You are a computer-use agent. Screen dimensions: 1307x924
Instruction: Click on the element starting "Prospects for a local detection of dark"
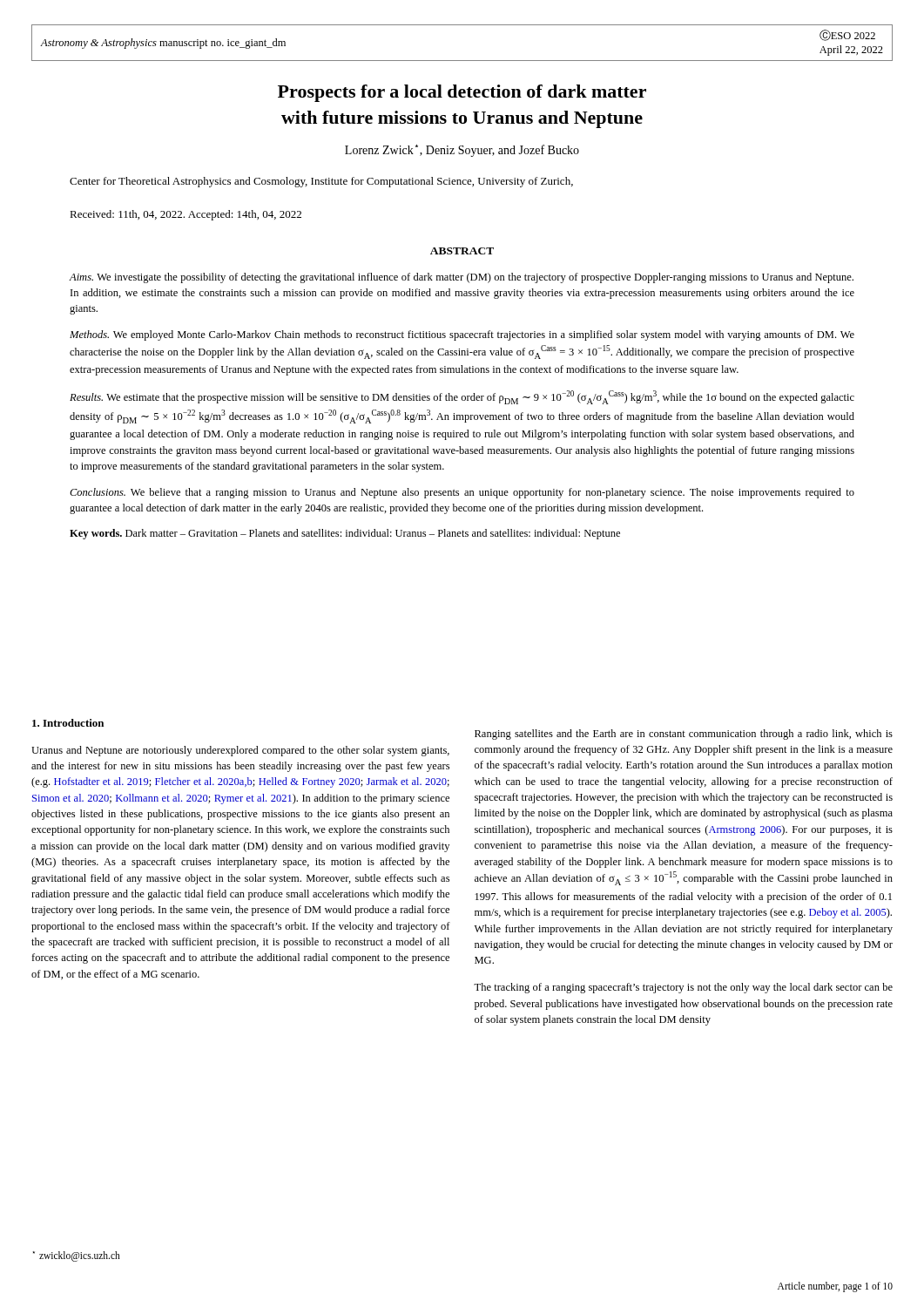462,104
